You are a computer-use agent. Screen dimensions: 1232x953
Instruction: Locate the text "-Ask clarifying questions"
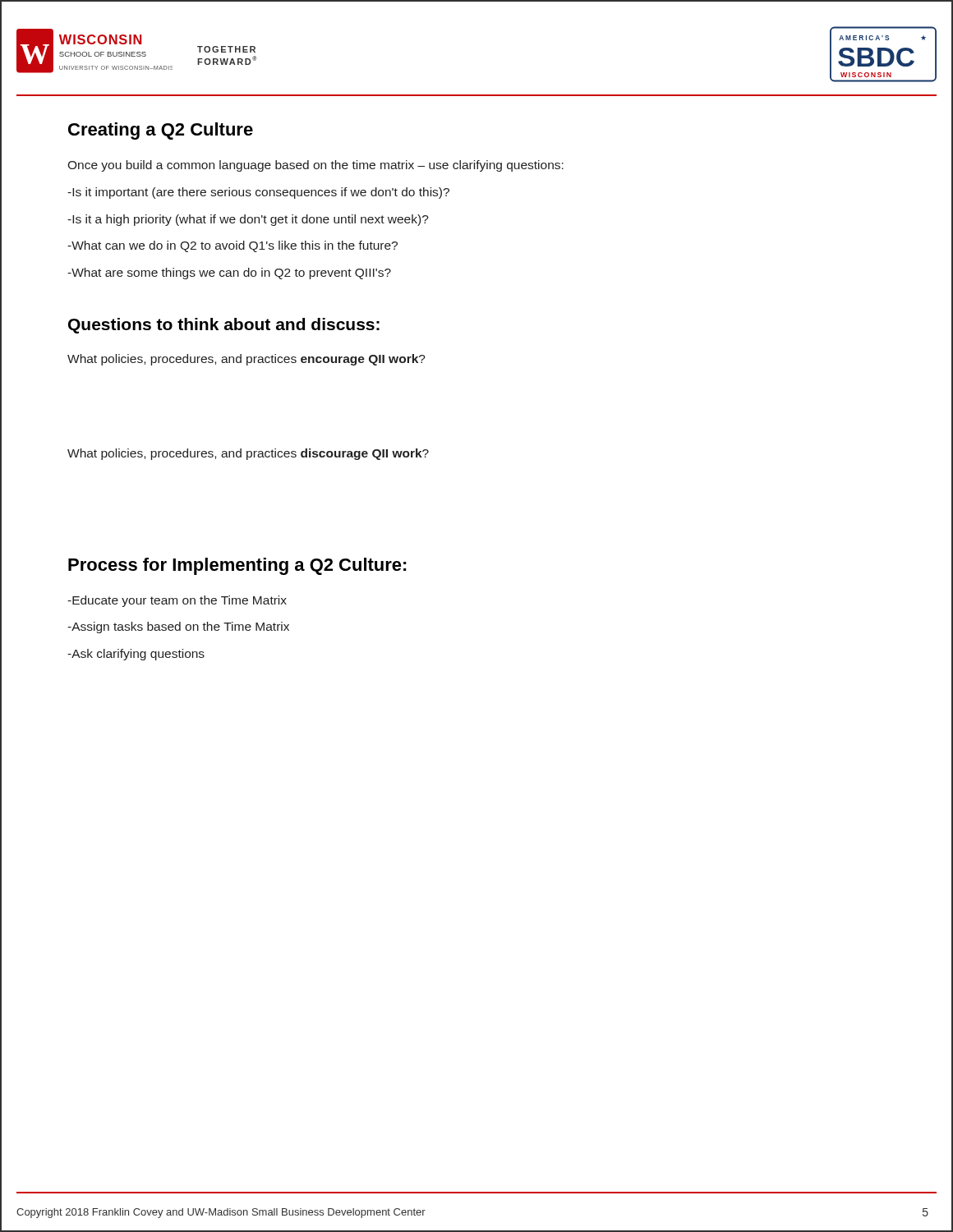[136, 654]
